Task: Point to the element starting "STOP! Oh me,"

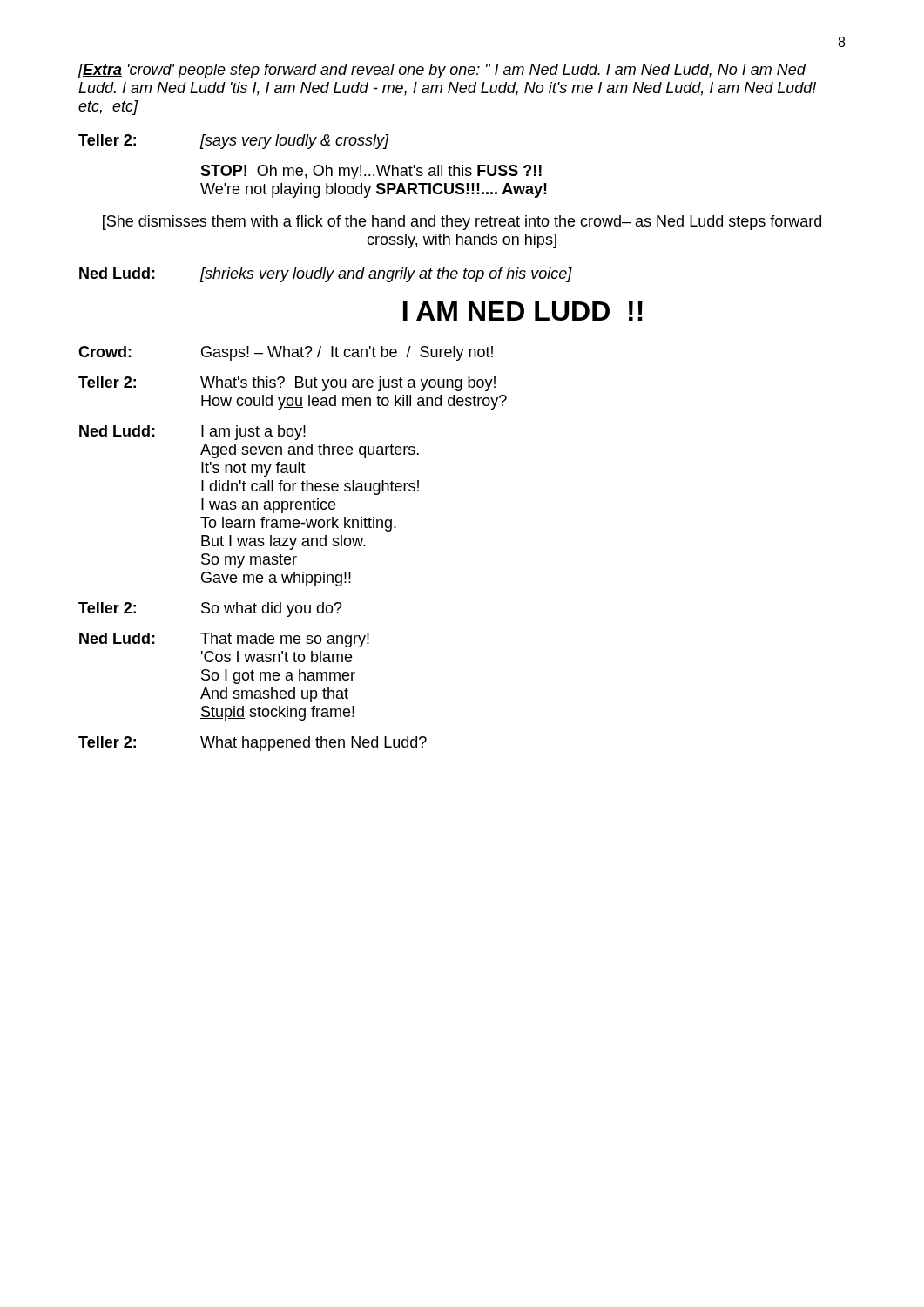Action: tap(462, 180)
